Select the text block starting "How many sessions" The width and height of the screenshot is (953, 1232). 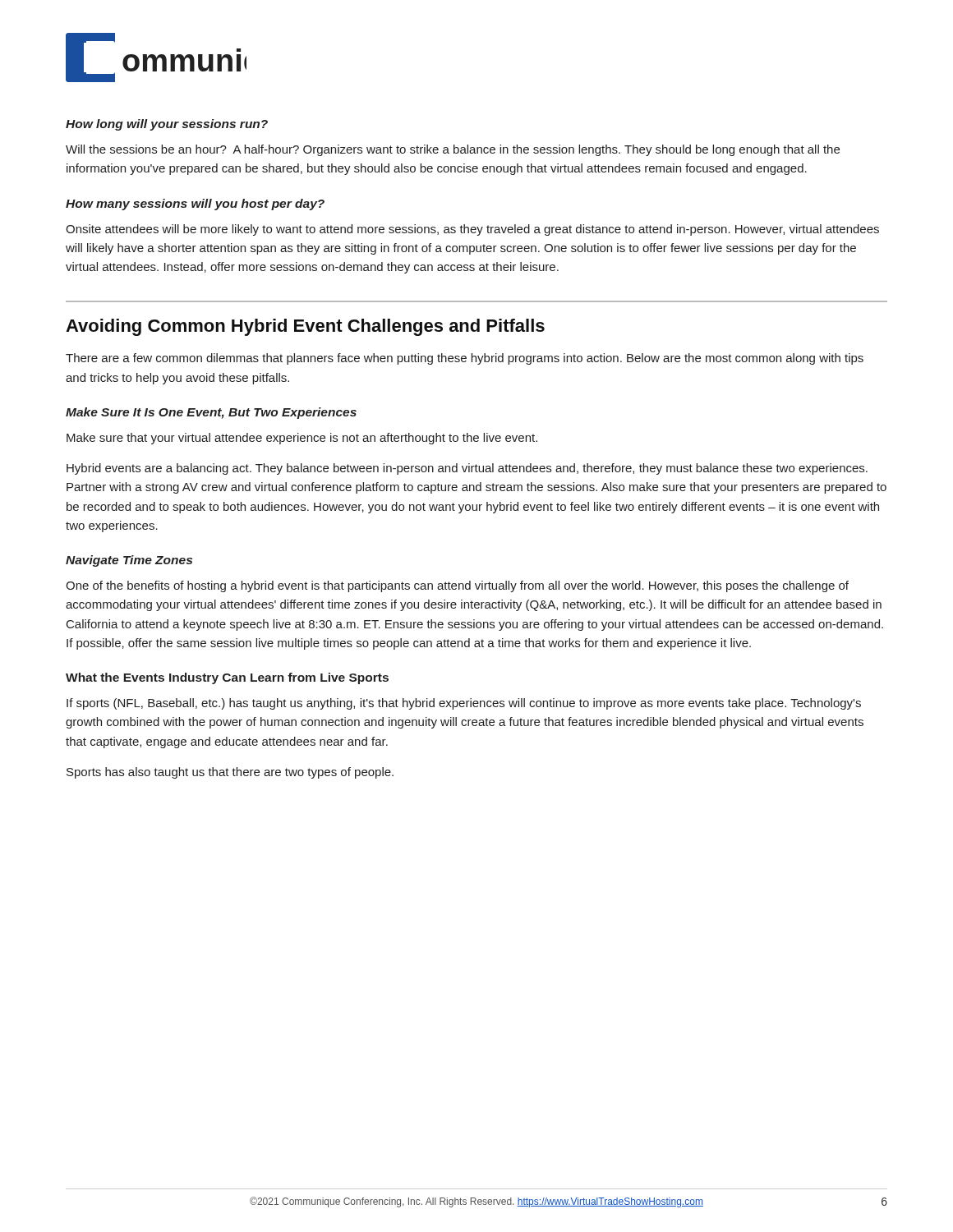click(x=195, y=203)
